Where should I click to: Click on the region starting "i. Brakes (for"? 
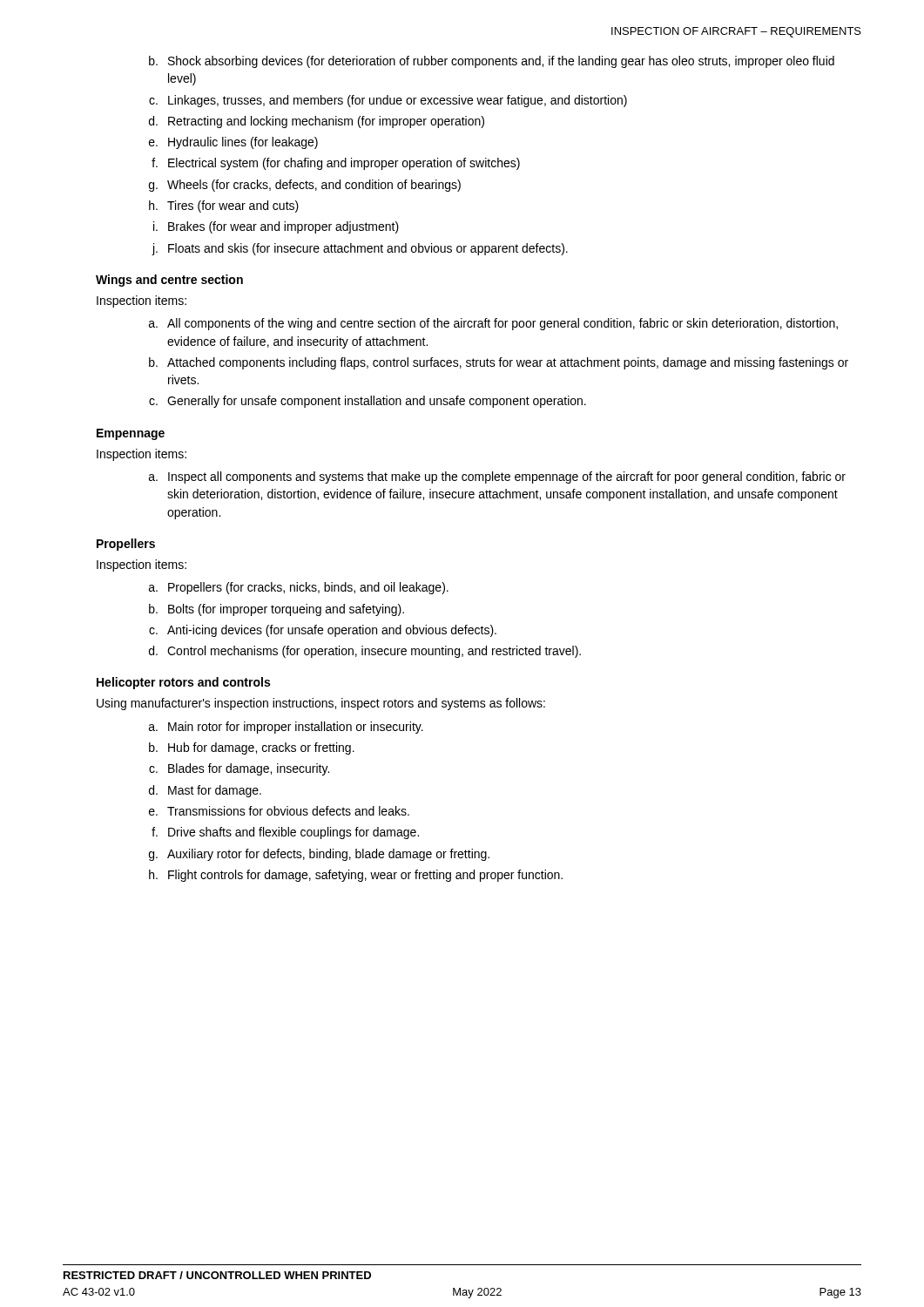(276, 227)
